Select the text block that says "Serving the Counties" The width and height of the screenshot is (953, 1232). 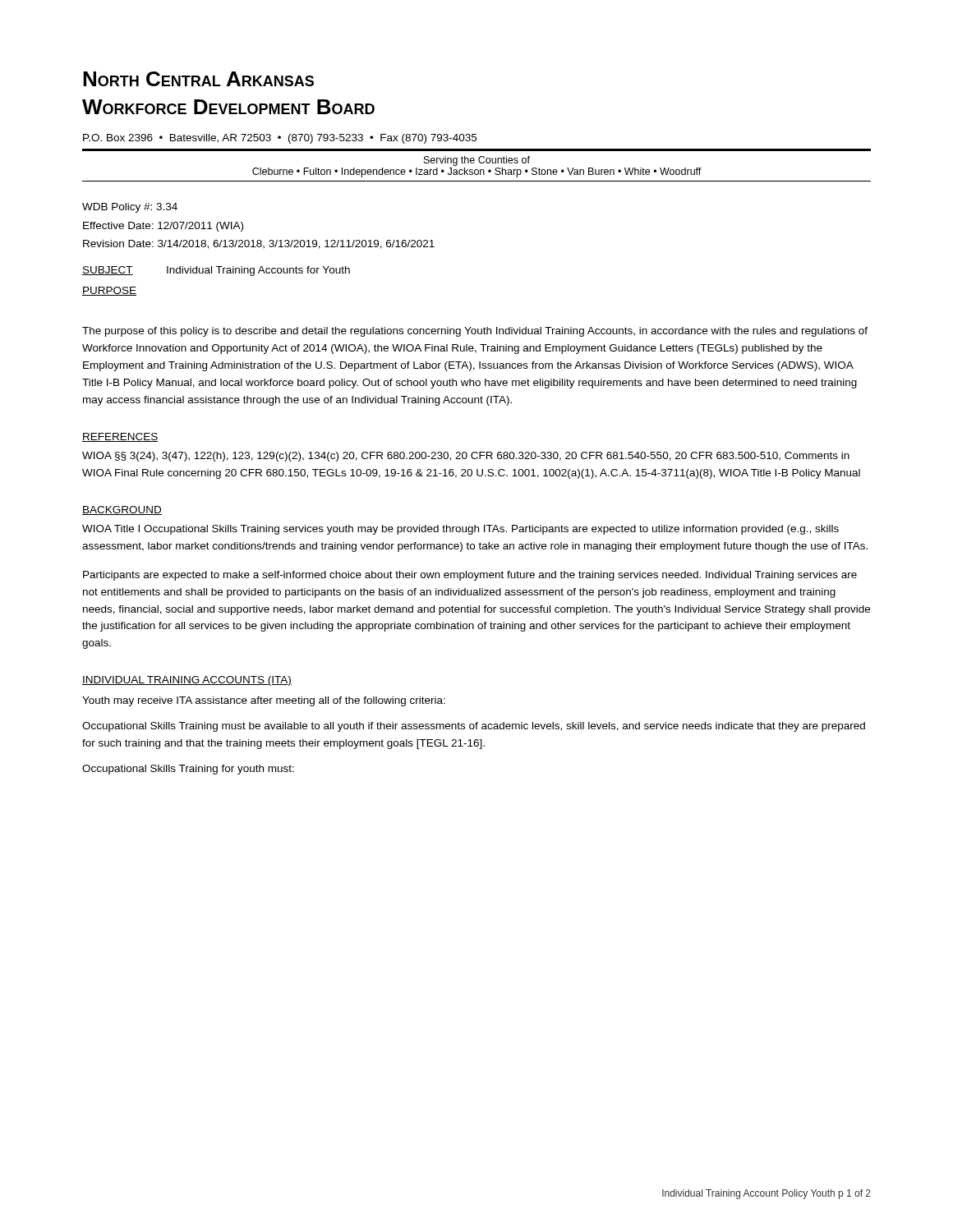click(476, 166)
